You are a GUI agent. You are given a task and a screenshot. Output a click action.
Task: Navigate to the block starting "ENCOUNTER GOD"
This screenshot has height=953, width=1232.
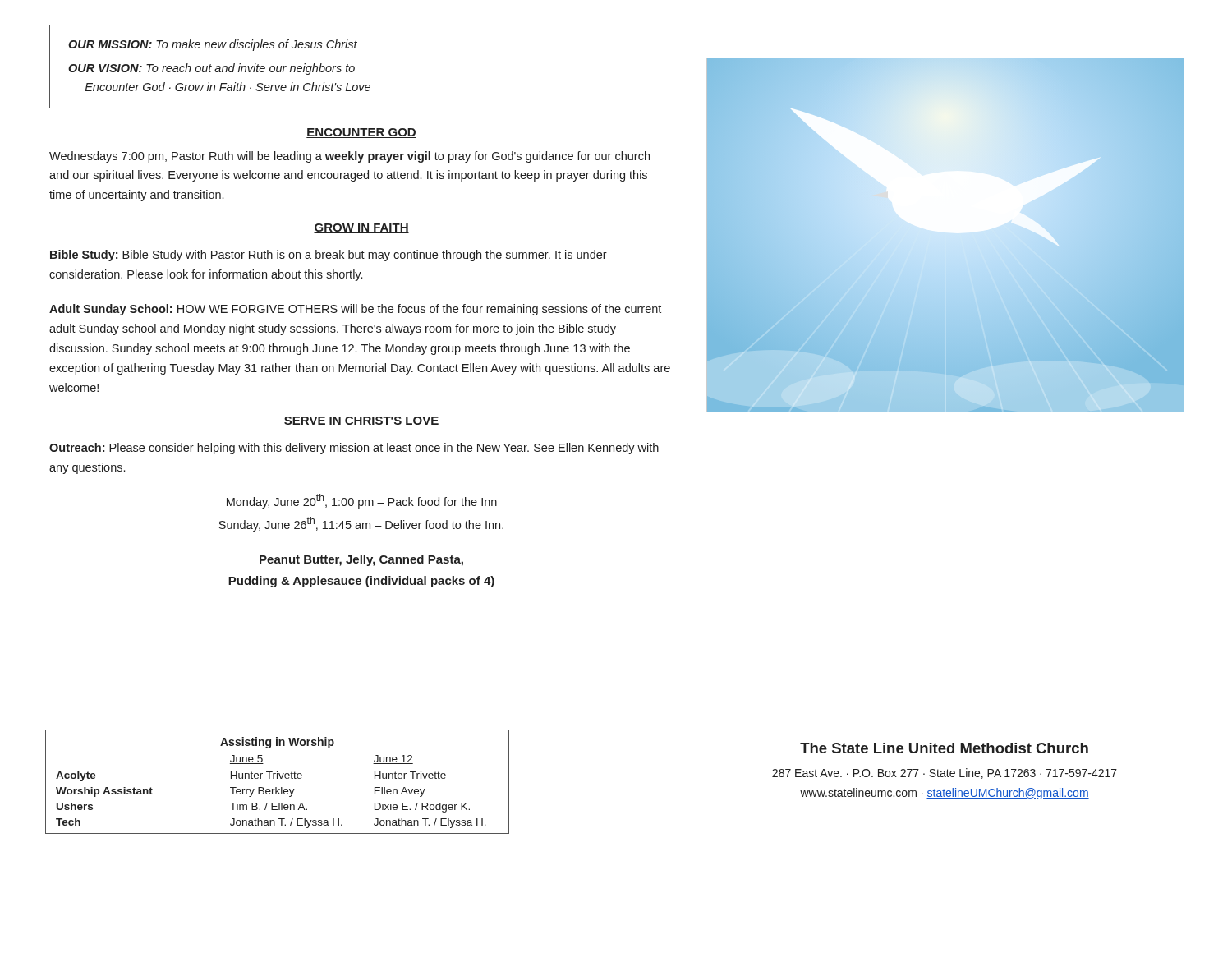tap(361, 132)
